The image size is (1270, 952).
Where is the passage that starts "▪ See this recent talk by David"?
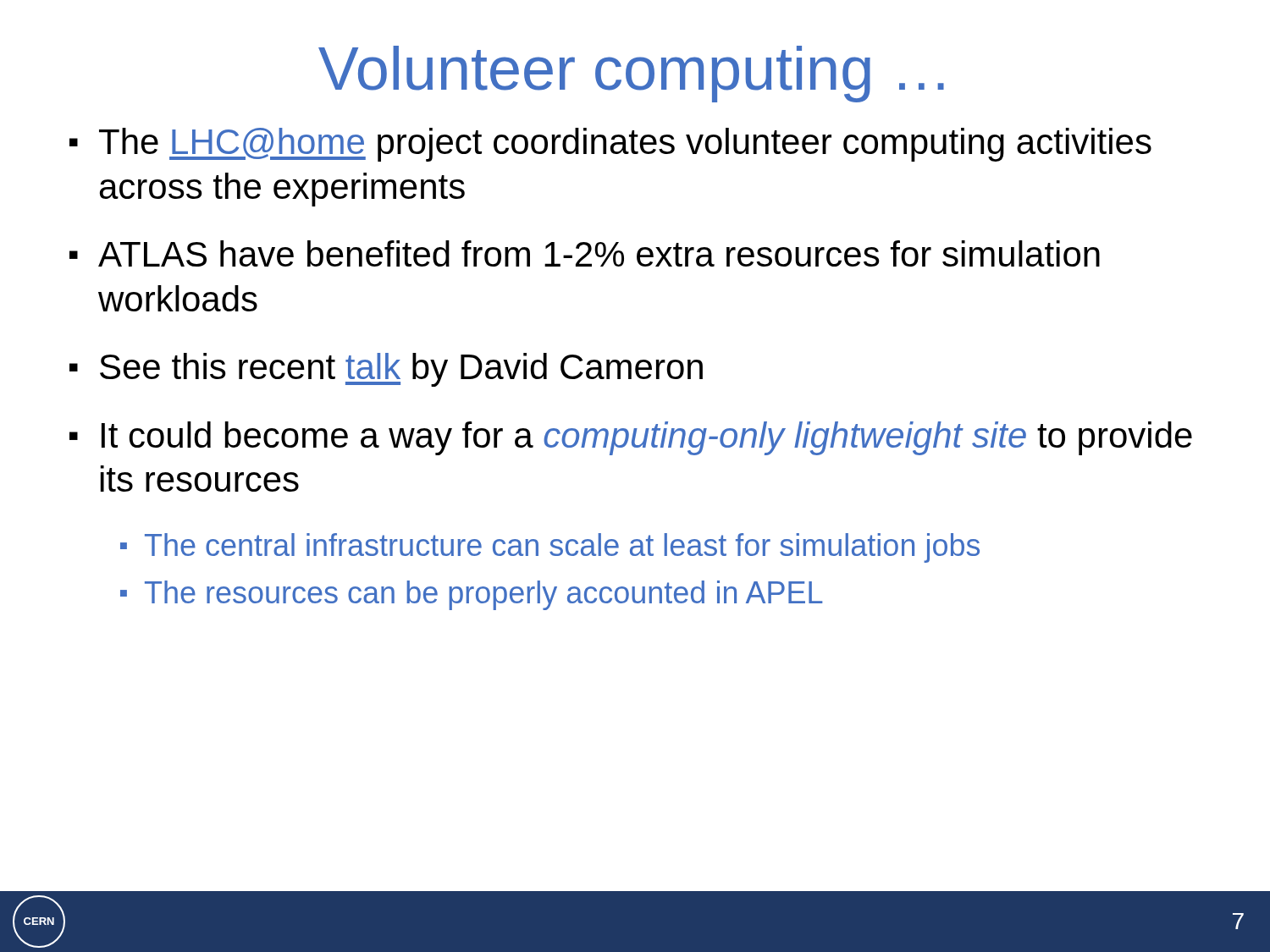tap(386, 367)
